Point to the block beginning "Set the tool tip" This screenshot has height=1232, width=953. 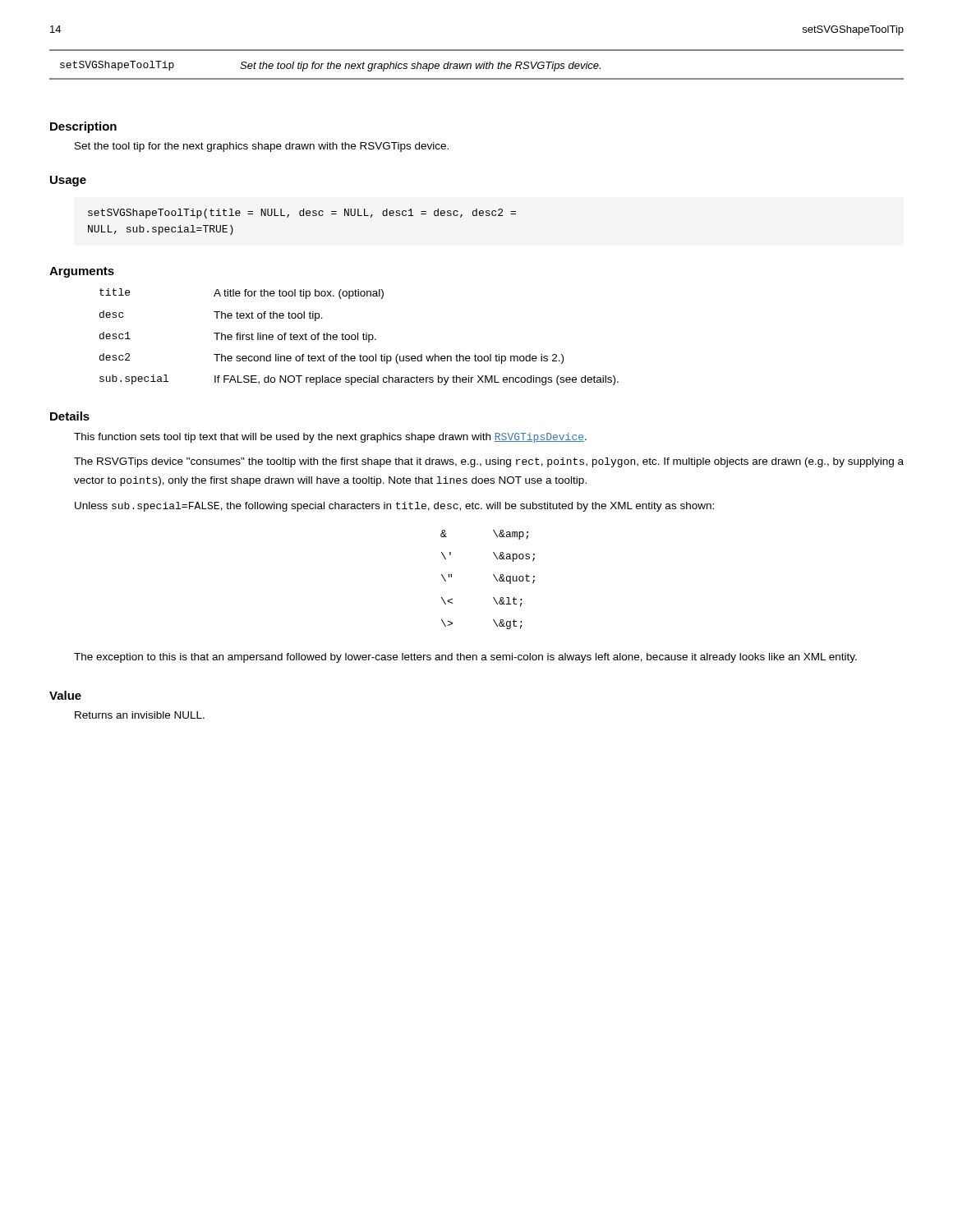262,146
